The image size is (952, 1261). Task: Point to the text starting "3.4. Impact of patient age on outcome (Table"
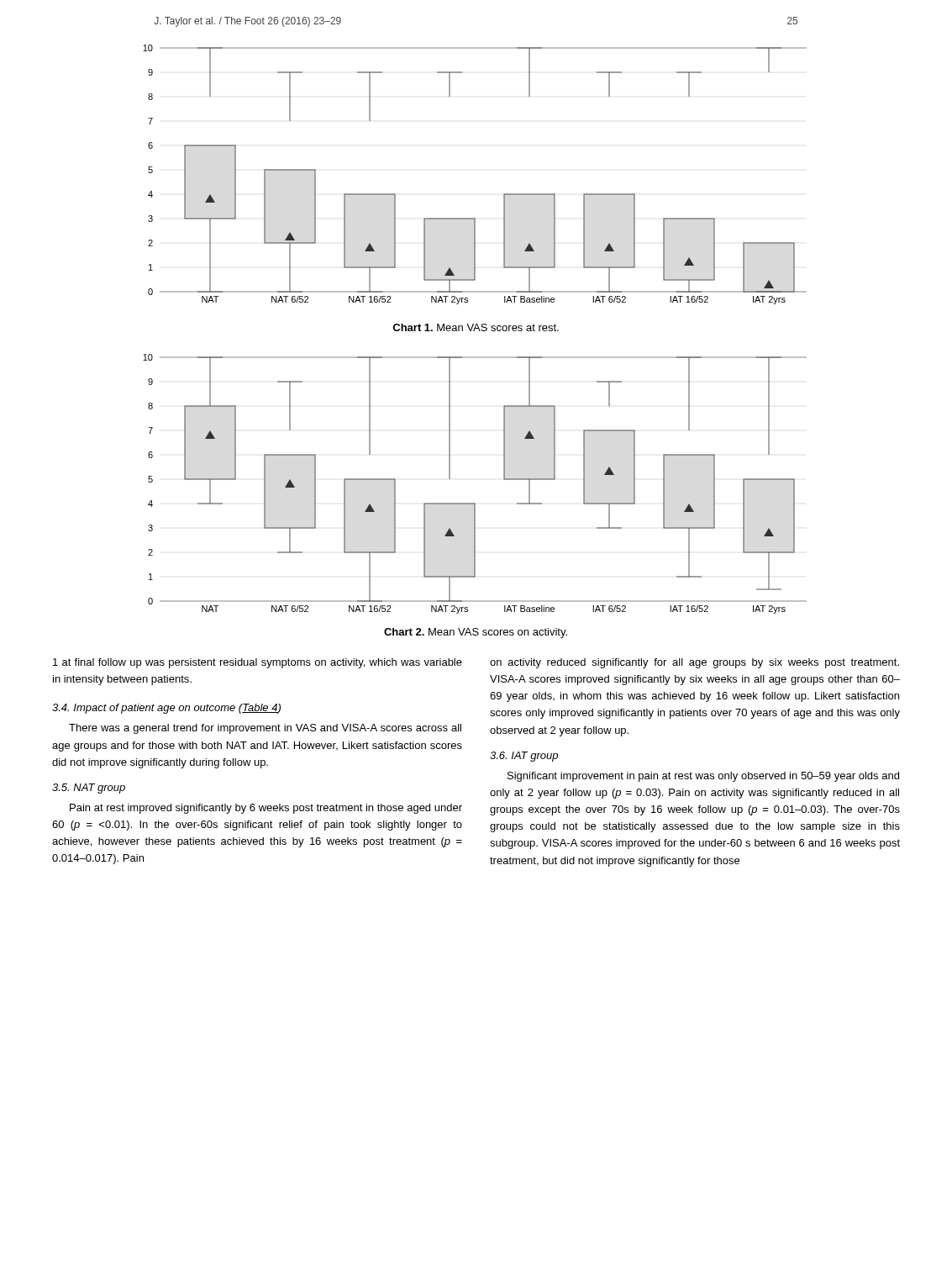(167, 708)
